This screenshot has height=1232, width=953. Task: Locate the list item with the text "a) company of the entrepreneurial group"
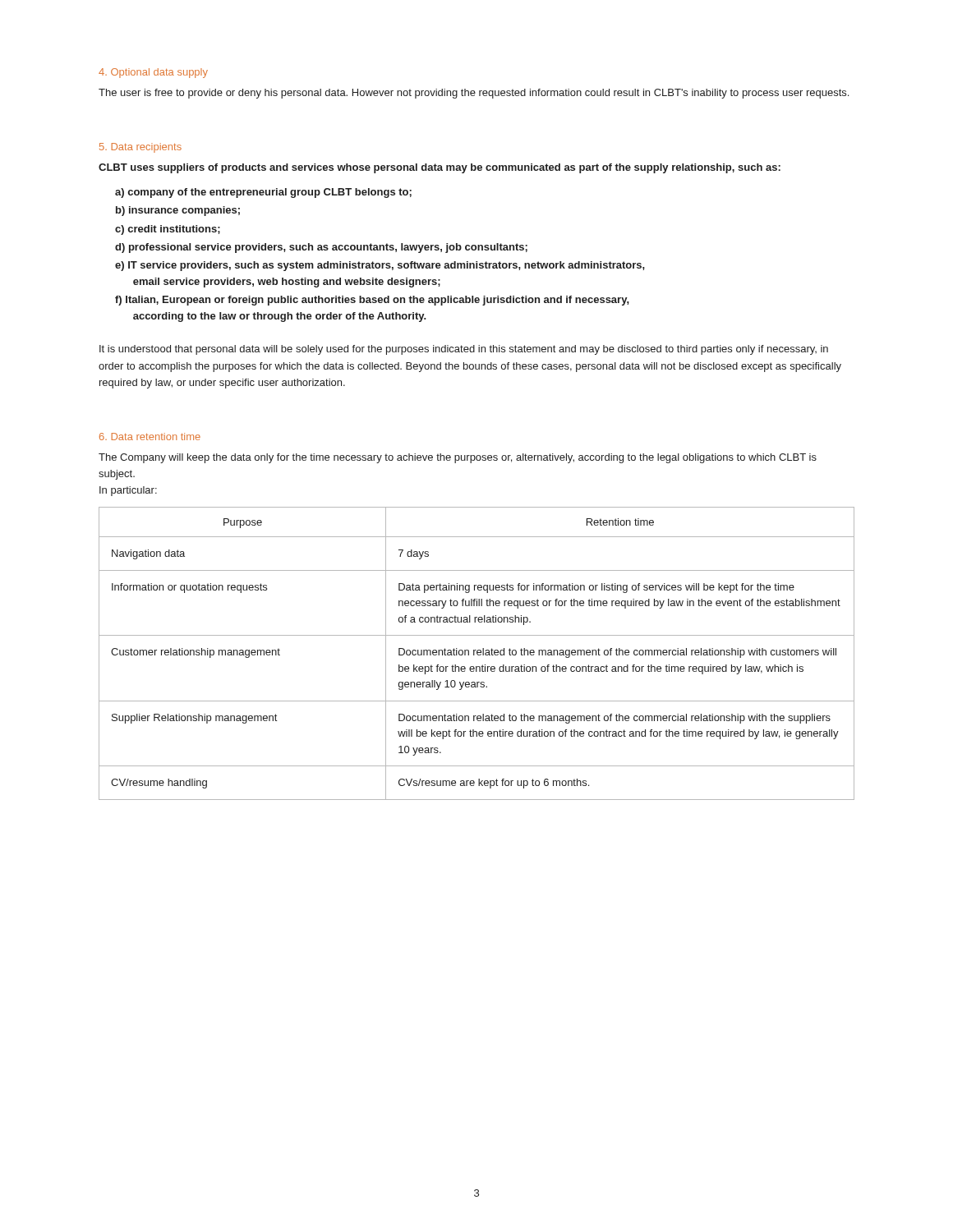[263, 193]
